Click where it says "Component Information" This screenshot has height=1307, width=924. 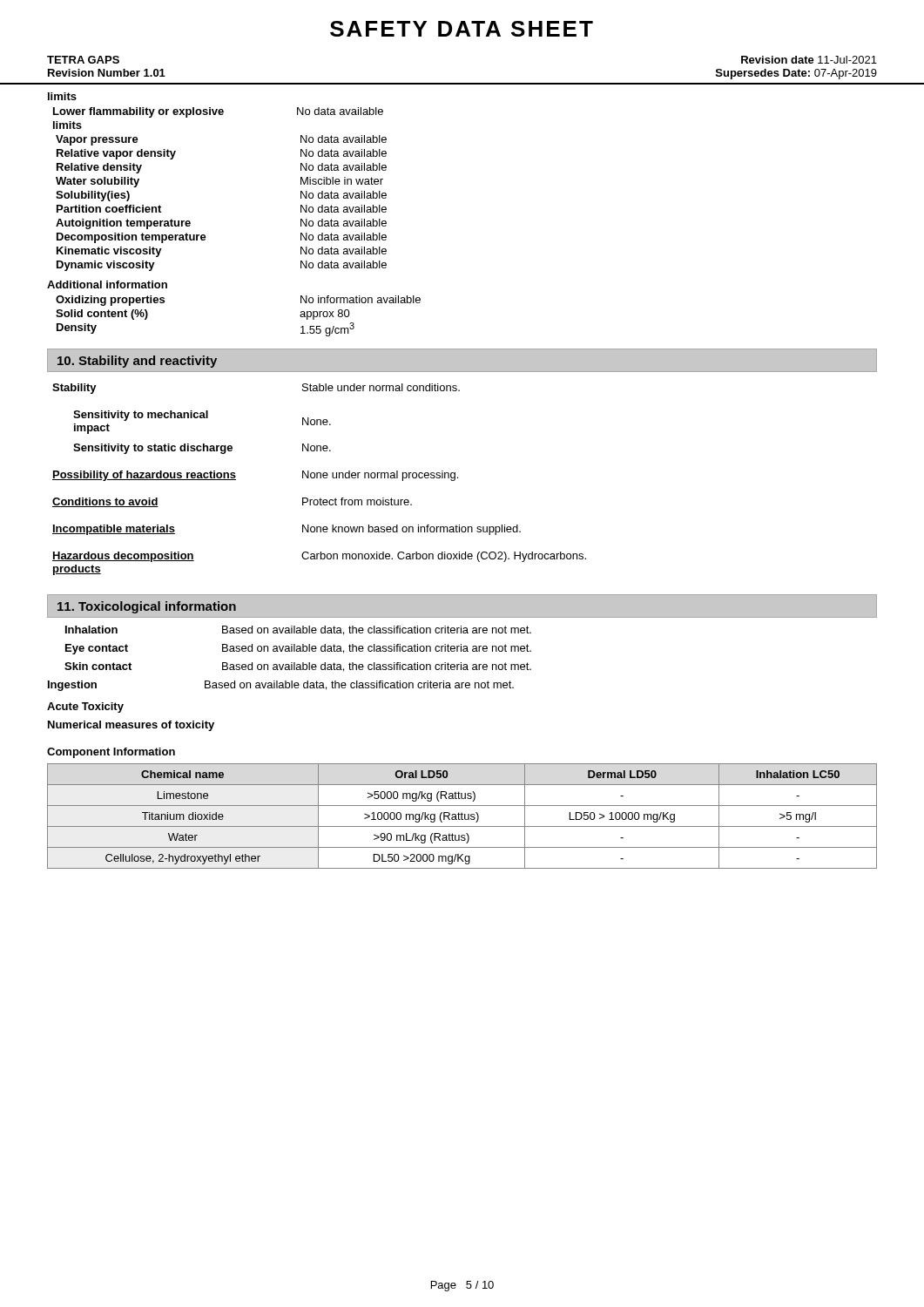tap(111, 752)
